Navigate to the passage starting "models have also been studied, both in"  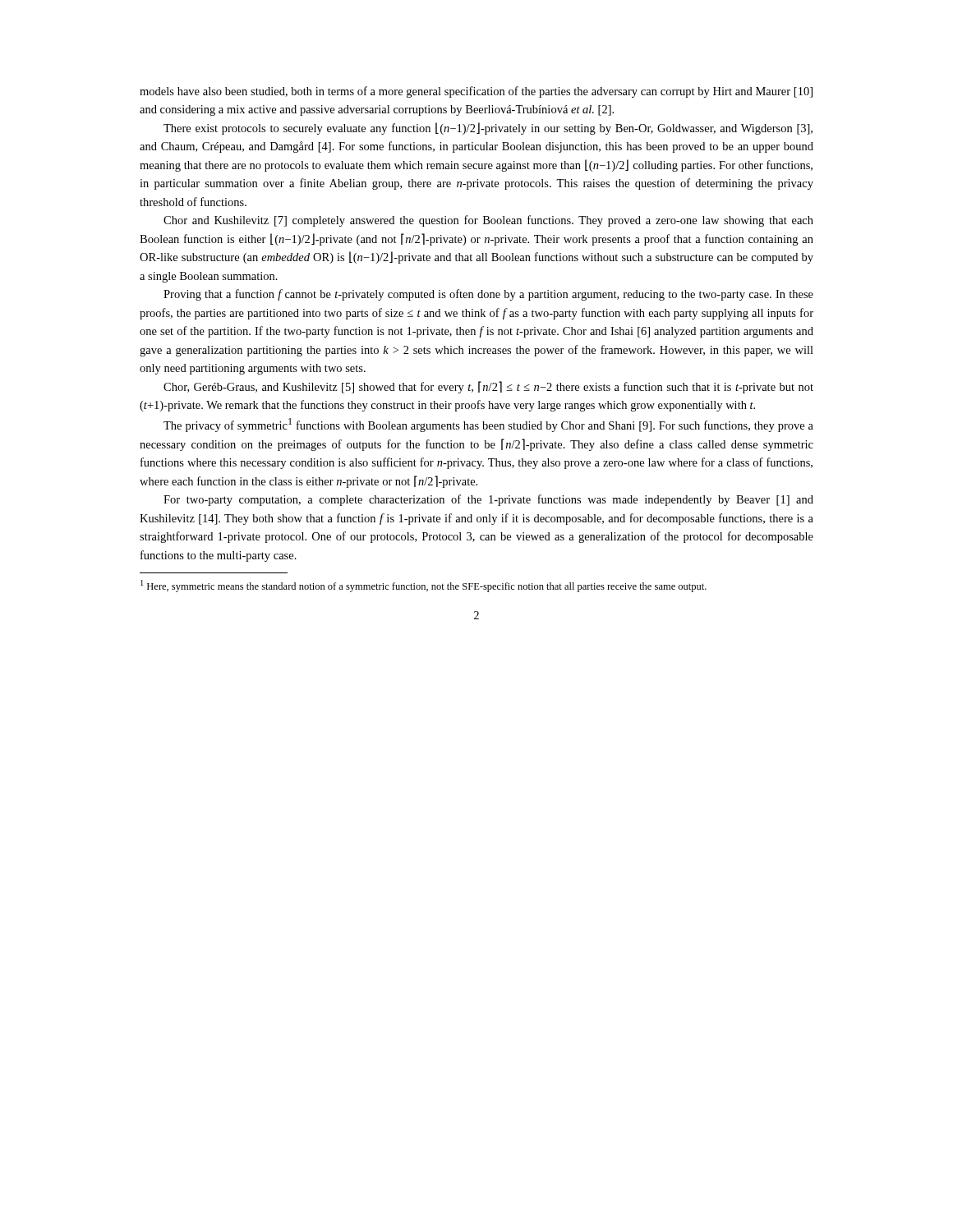476,323
